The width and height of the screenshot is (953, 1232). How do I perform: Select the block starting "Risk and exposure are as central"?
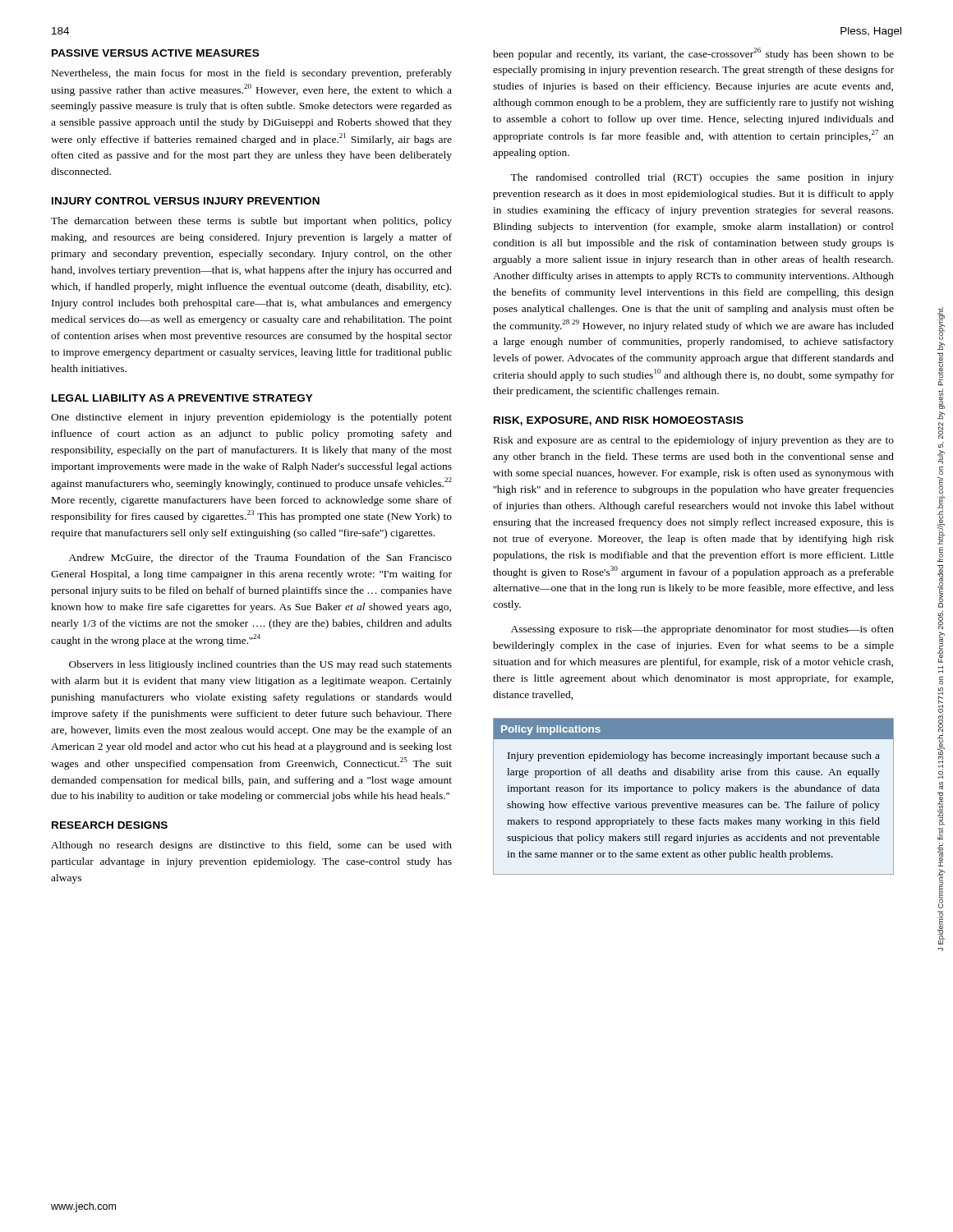point(693,522)
